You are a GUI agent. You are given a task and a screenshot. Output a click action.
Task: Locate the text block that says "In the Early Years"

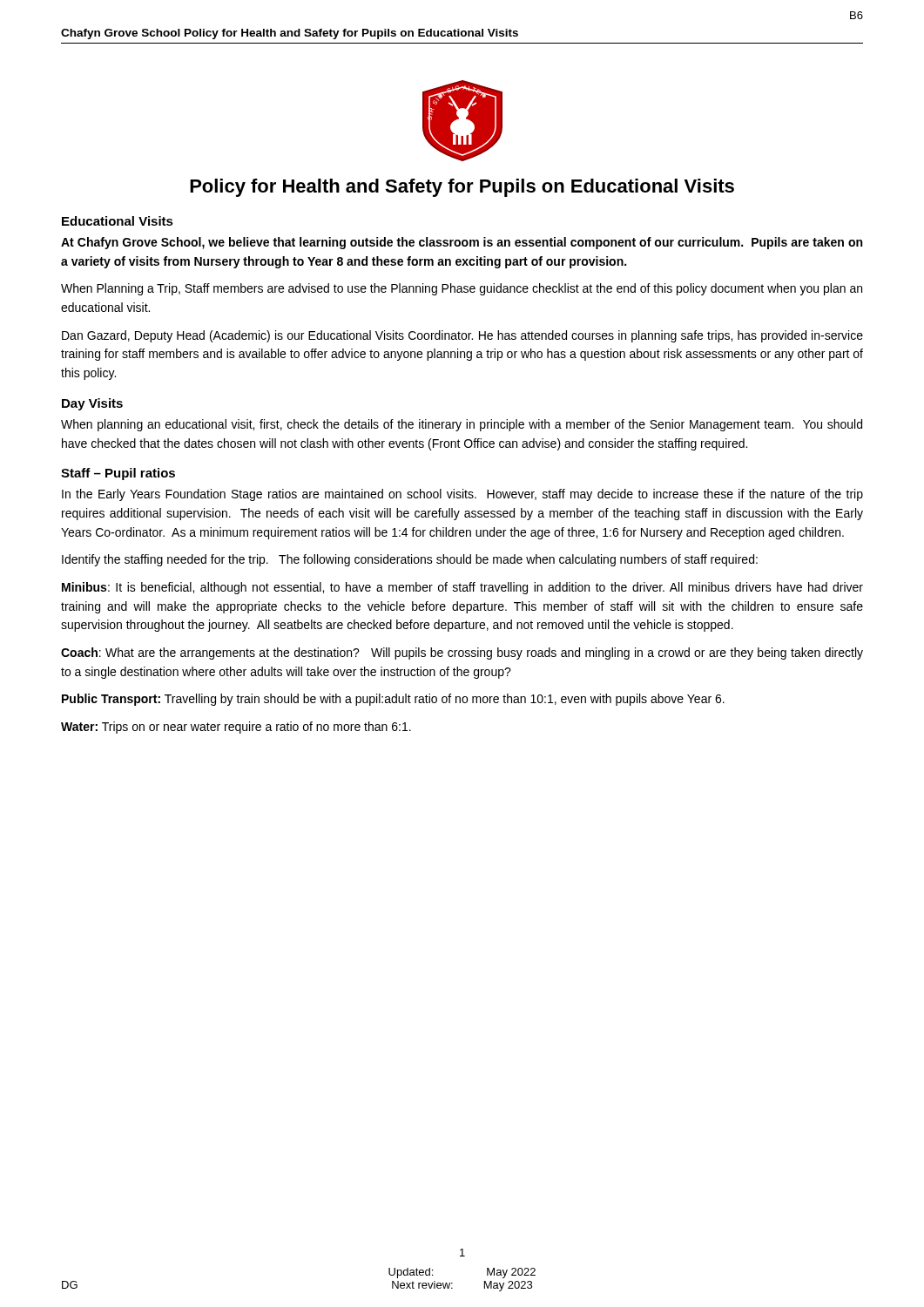pyautogui.click(x=462, y=513)
